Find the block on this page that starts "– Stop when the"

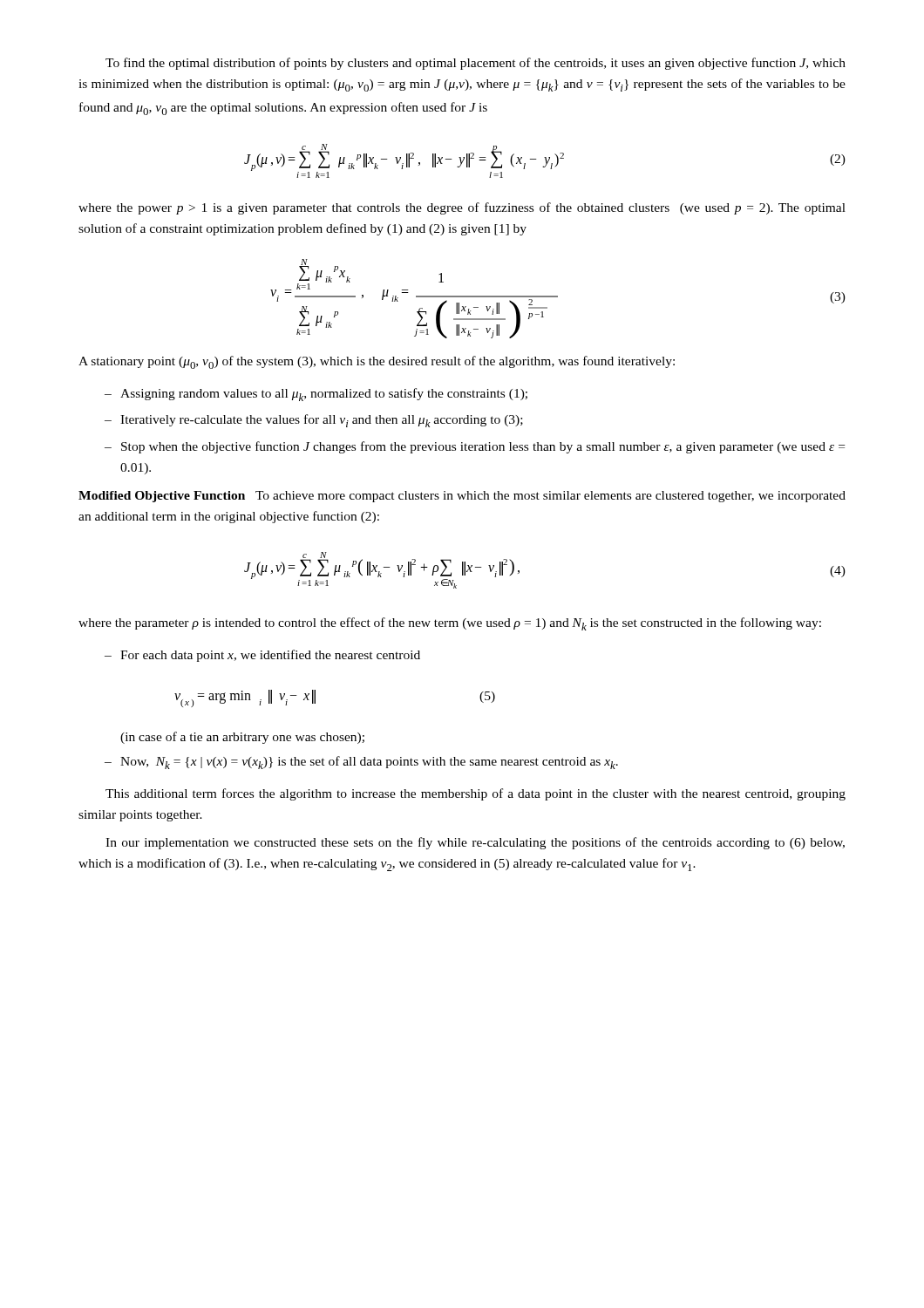[475, 457]
